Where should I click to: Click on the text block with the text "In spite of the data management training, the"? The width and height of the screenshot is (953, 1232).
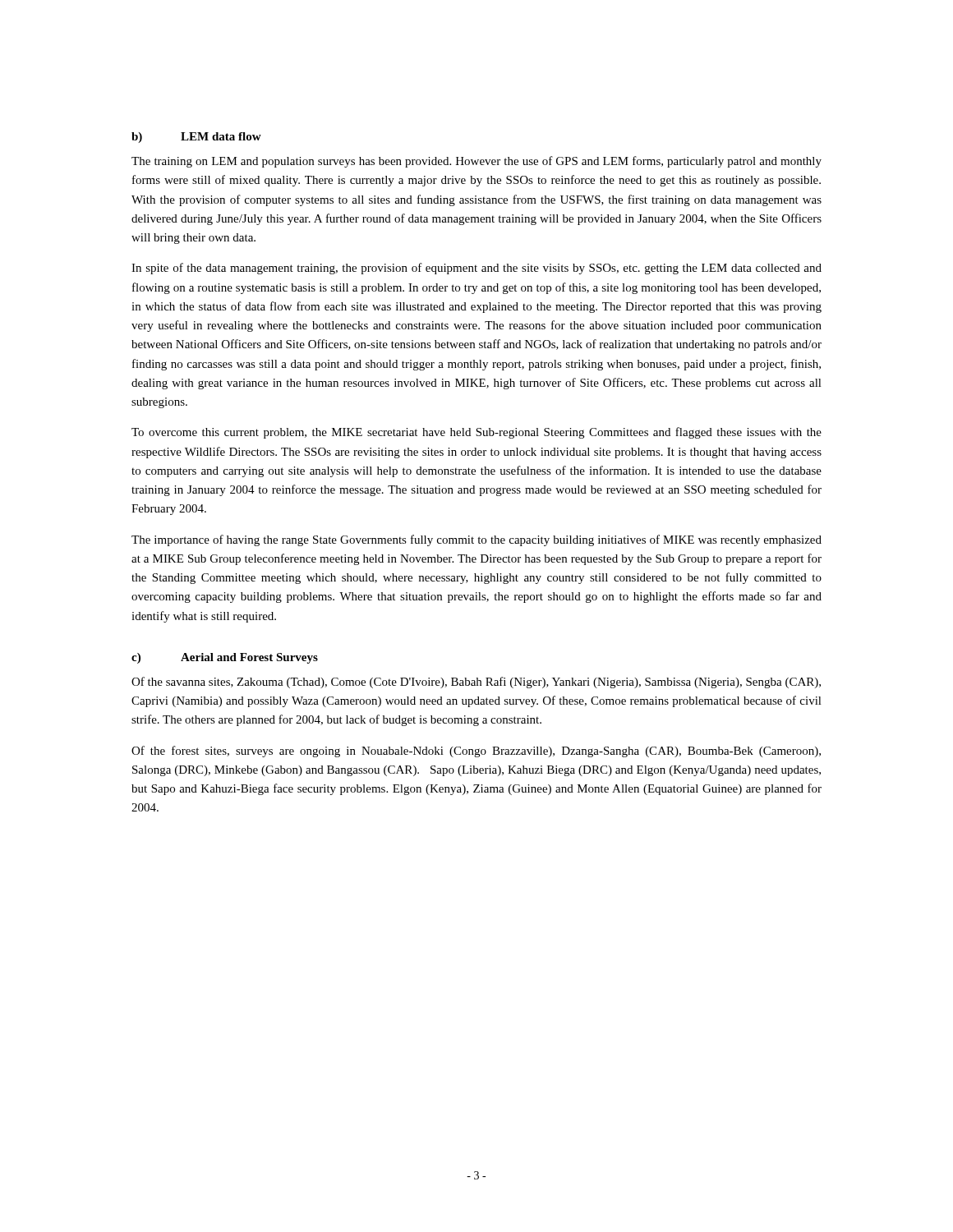pyautogui.click(x=476, y=335)
